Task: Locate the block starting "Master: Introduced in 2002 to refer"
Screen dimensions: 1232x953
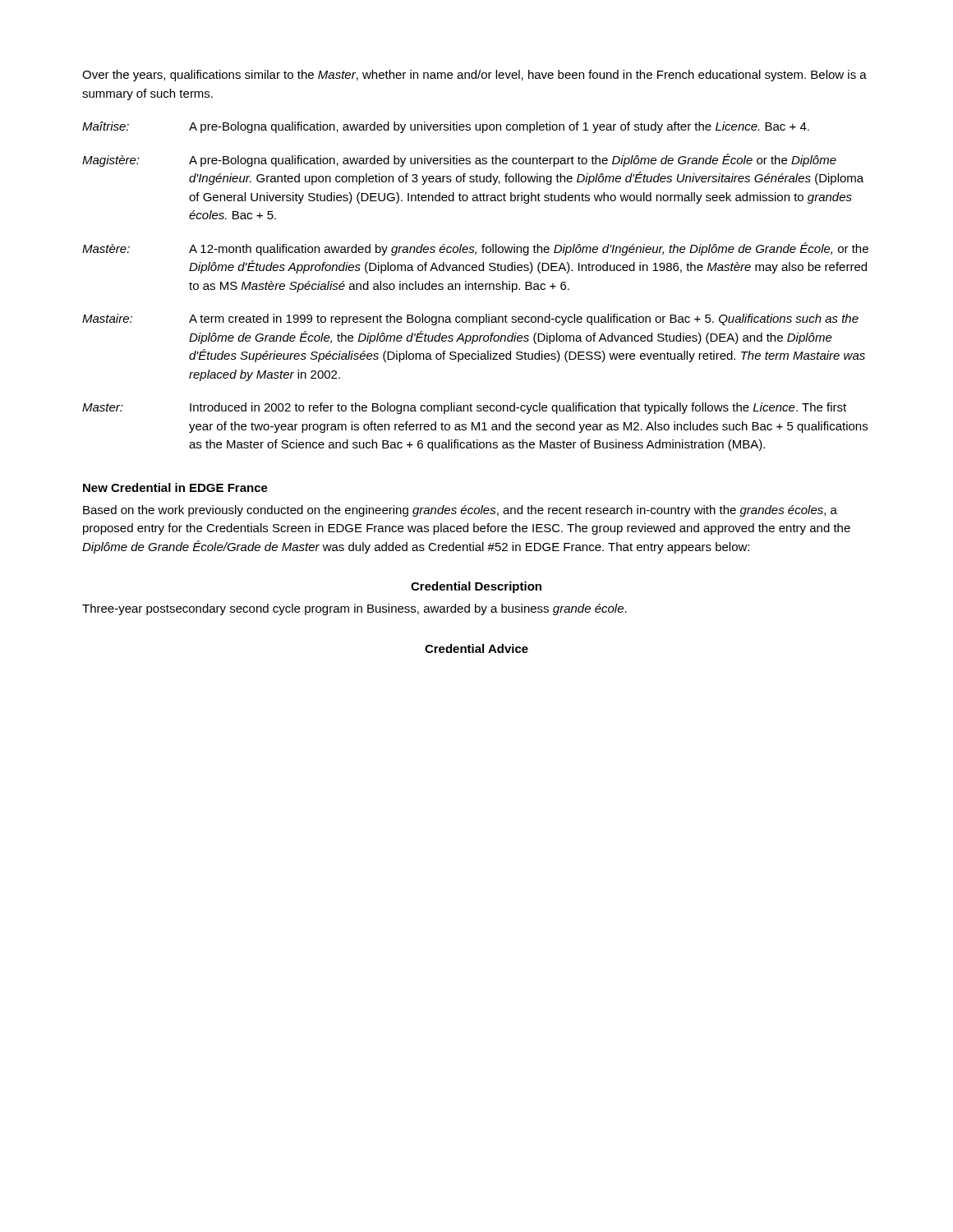Action: tap(476, 426)
